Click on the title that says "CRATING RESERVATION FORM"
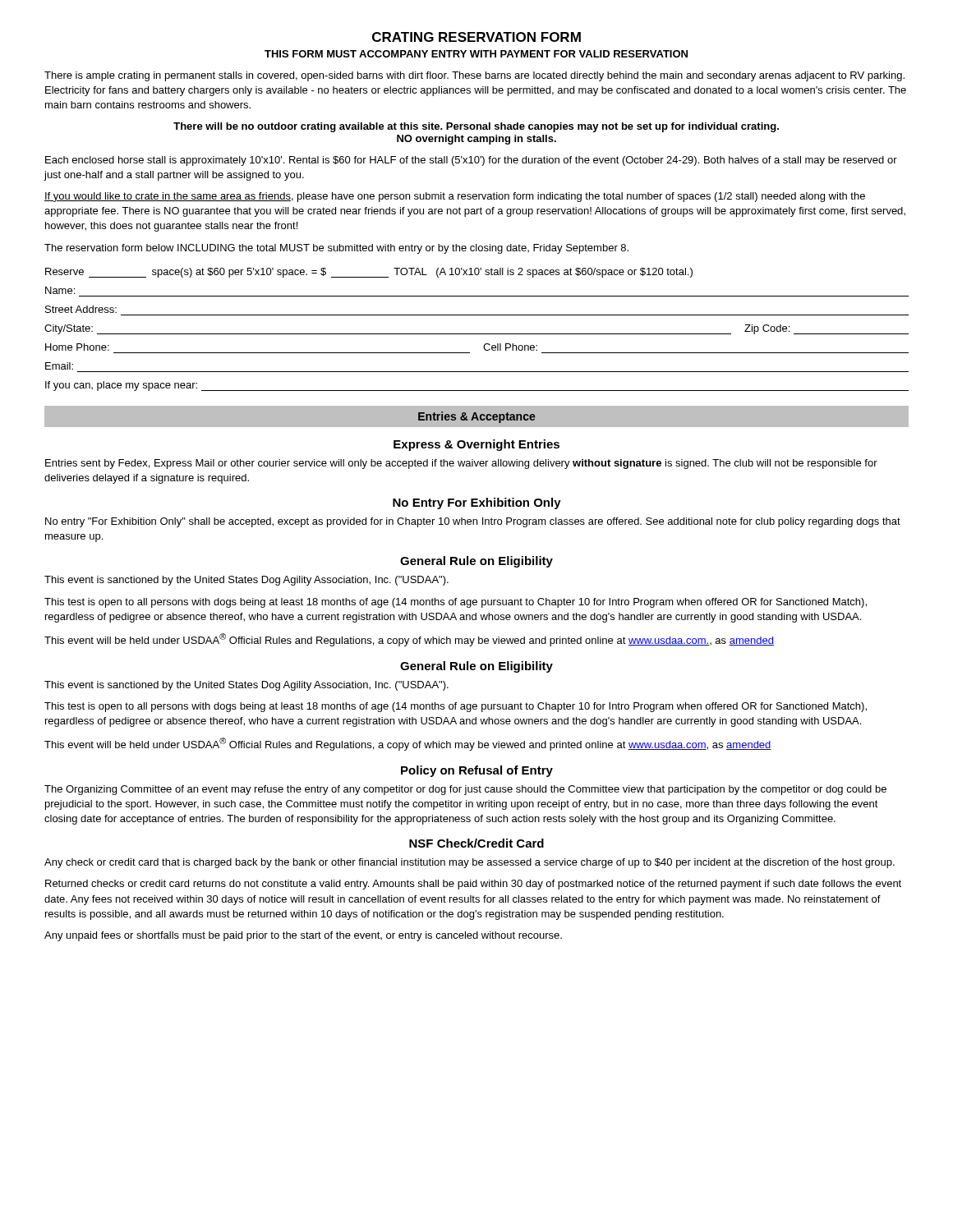 pyautogui.click(x=476, y=37)
